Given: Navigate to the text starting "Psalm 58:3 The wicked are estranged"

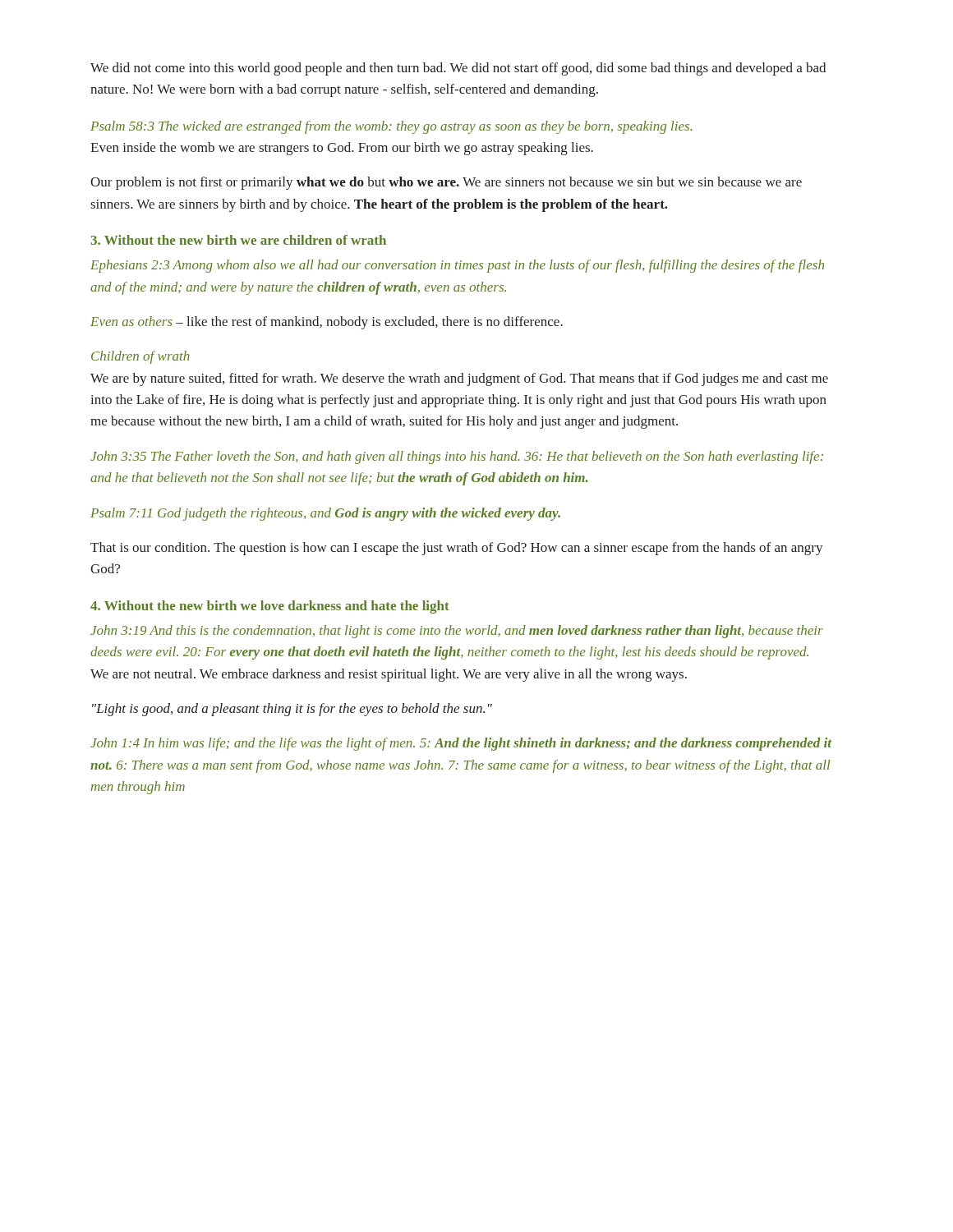Looking at the screenshot, I should [x=468, y=137].
